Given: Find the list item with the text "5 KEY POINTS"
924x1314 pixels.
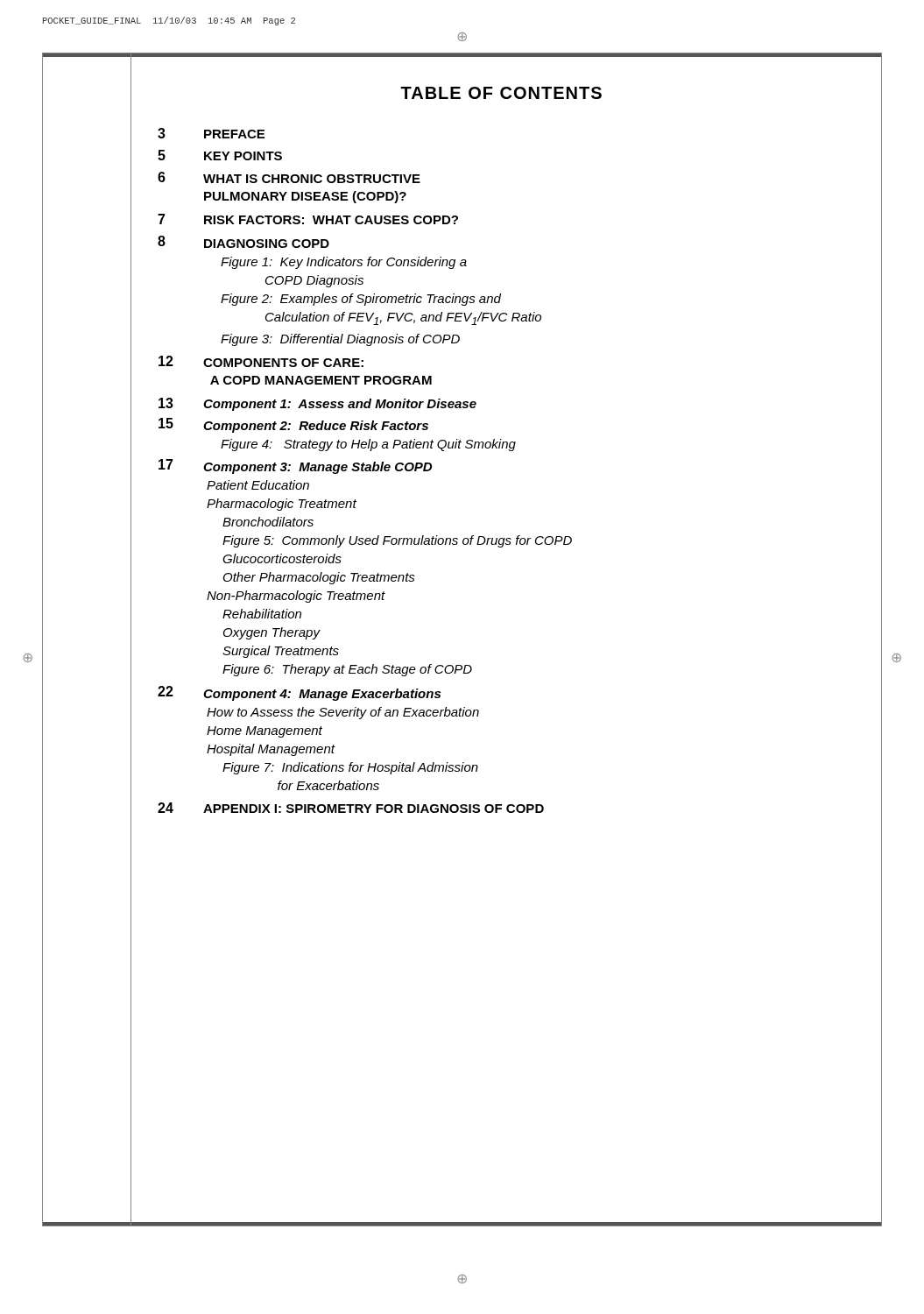Looking at the screenshot, I should coord(220,156).
